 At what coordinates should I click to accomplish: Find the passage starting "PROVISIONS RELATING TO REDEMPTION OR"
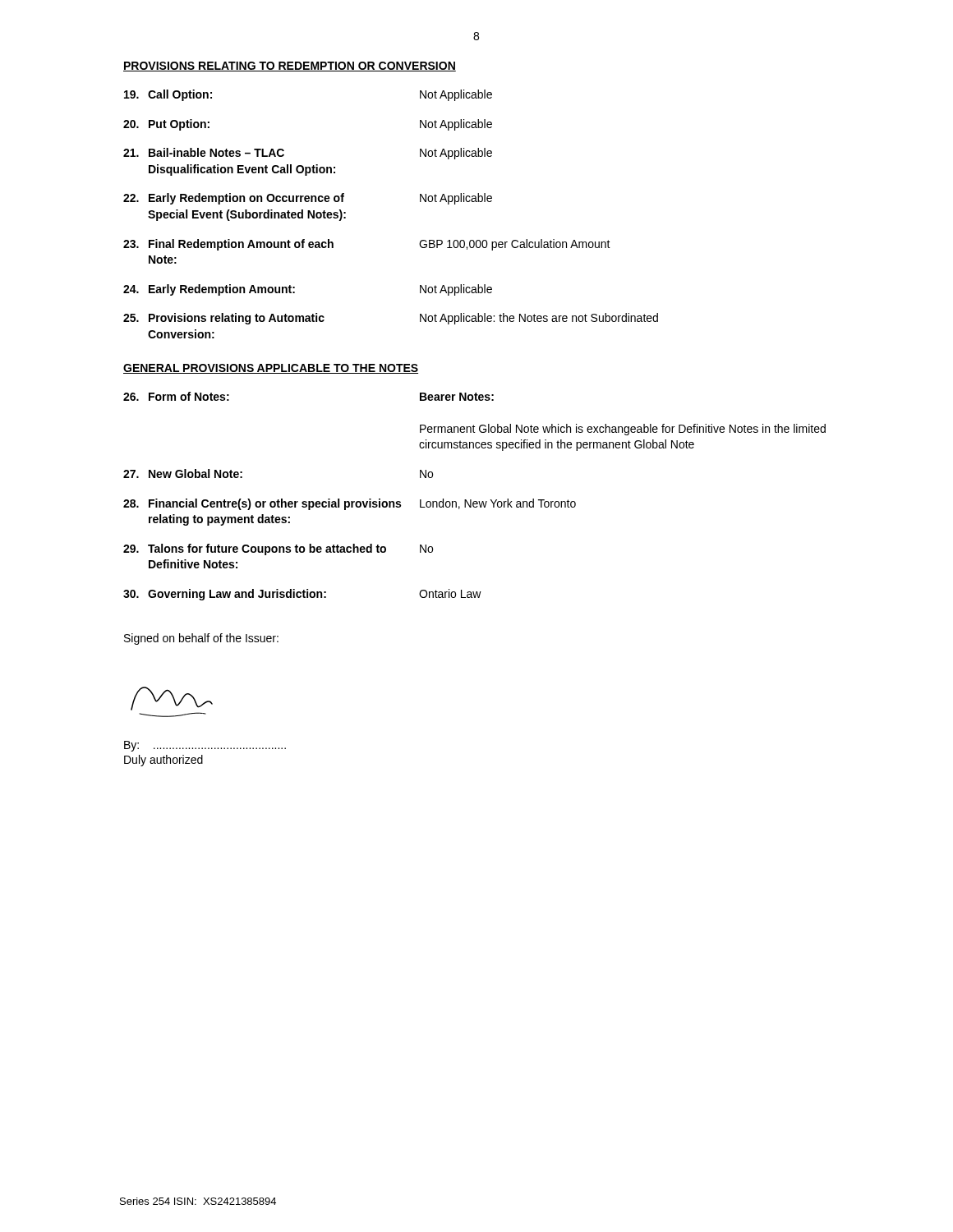coord(289,66)
